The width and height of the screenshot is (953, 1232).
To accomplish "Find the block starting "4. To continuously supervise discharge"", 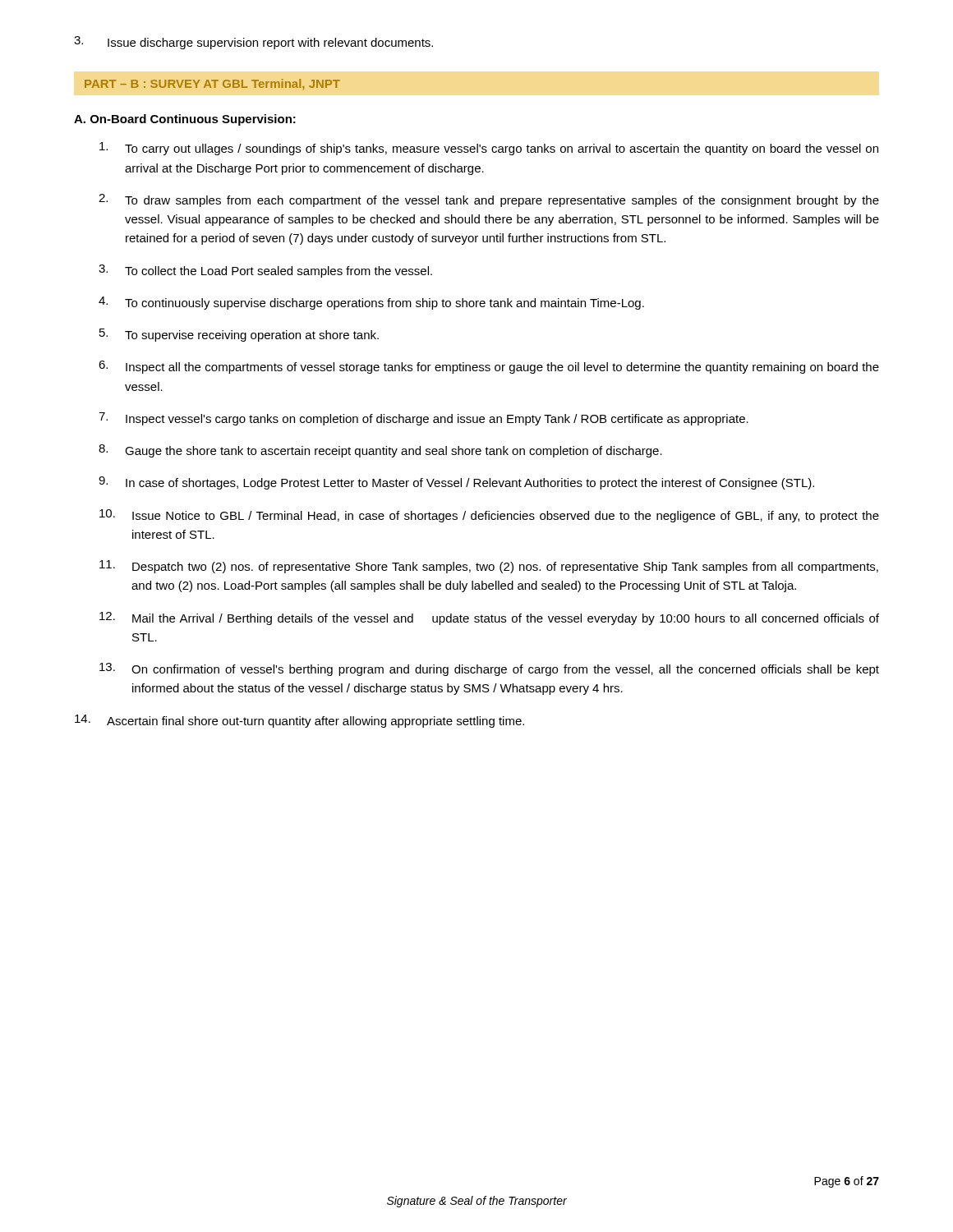I will [489, 303].
